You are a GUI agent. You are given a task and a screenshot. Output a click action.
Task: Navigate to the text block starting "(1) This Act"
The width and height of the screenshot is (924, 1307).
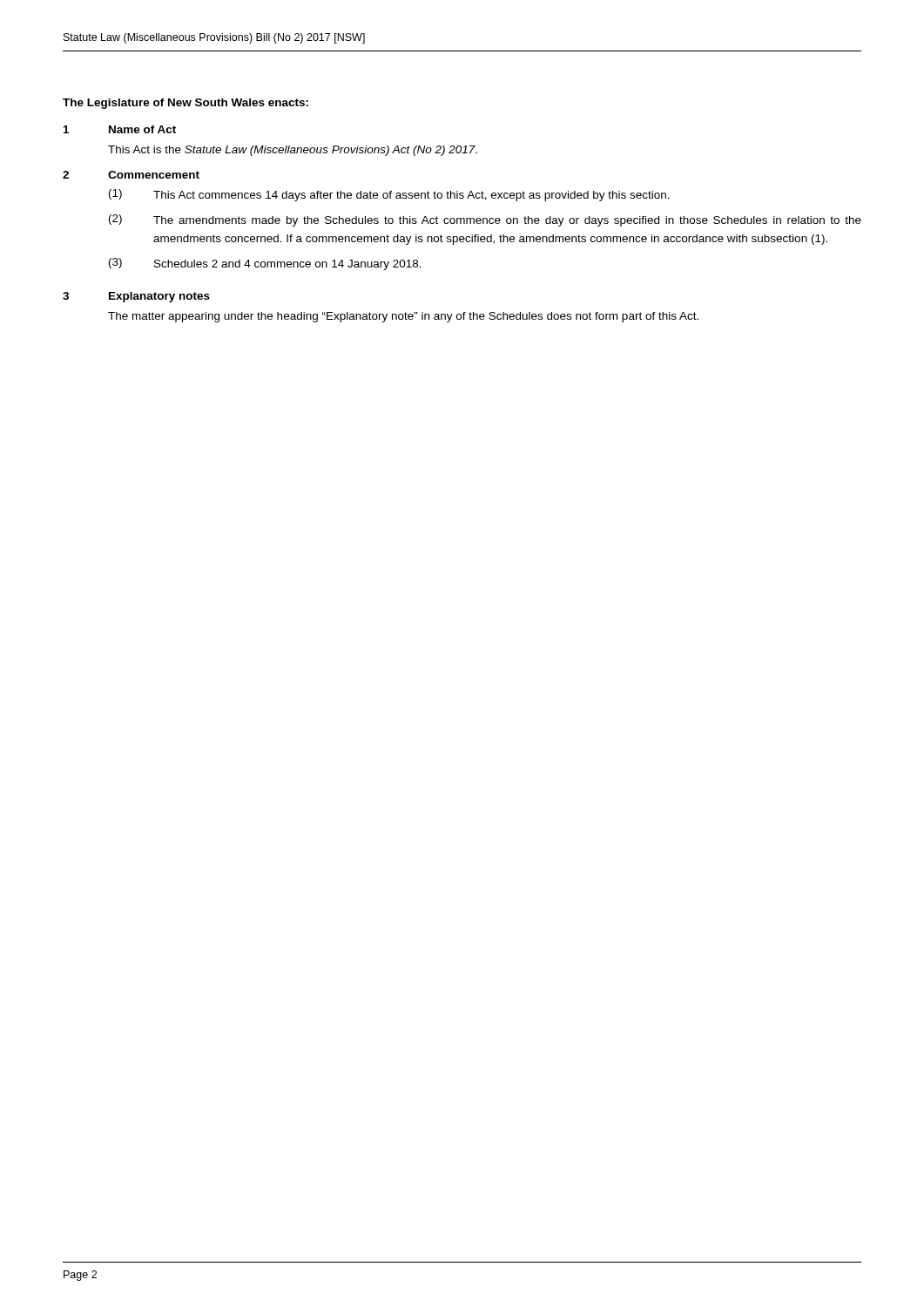(x=485, y=196)
